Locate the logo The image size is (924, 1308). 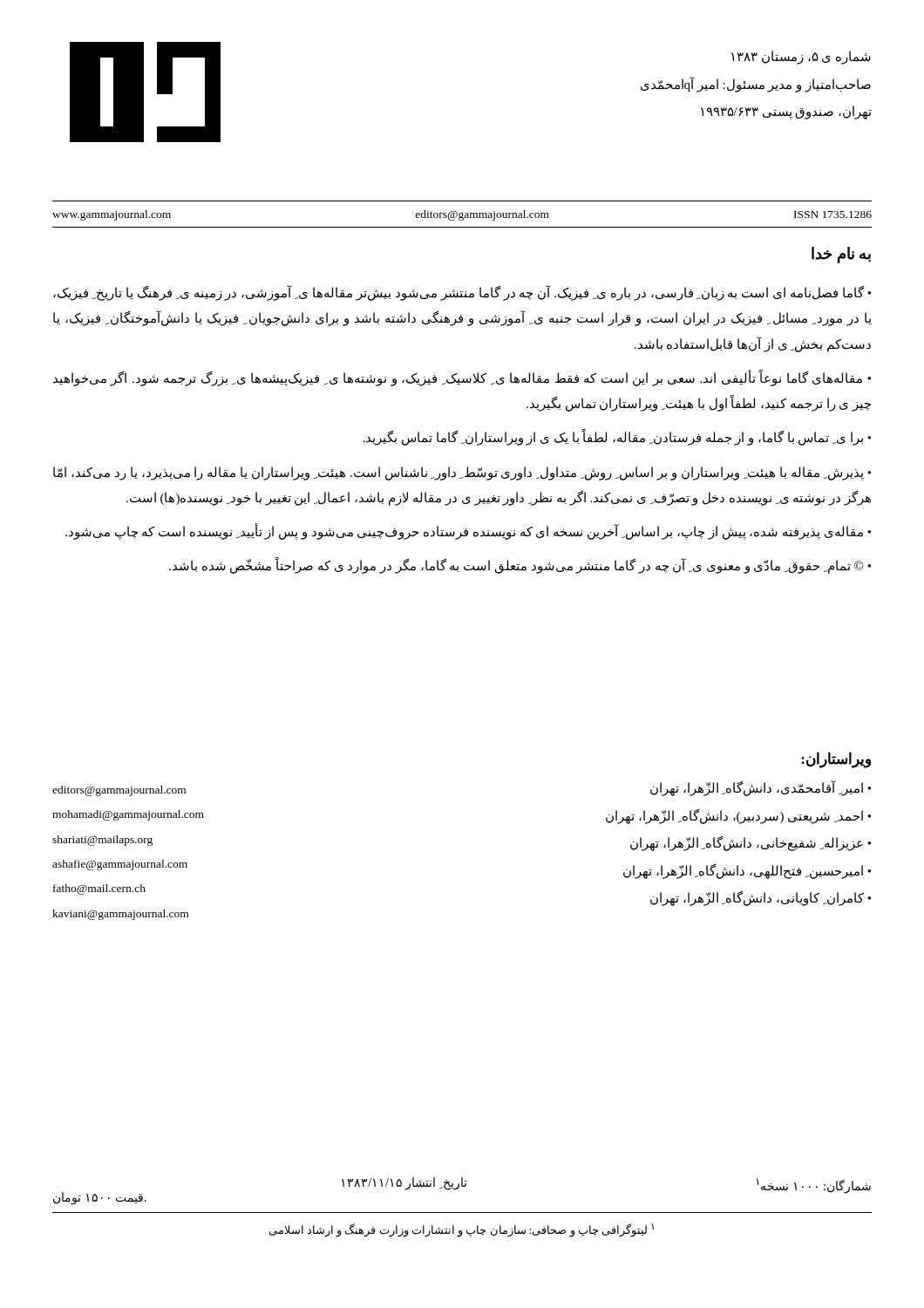point(157,98)
